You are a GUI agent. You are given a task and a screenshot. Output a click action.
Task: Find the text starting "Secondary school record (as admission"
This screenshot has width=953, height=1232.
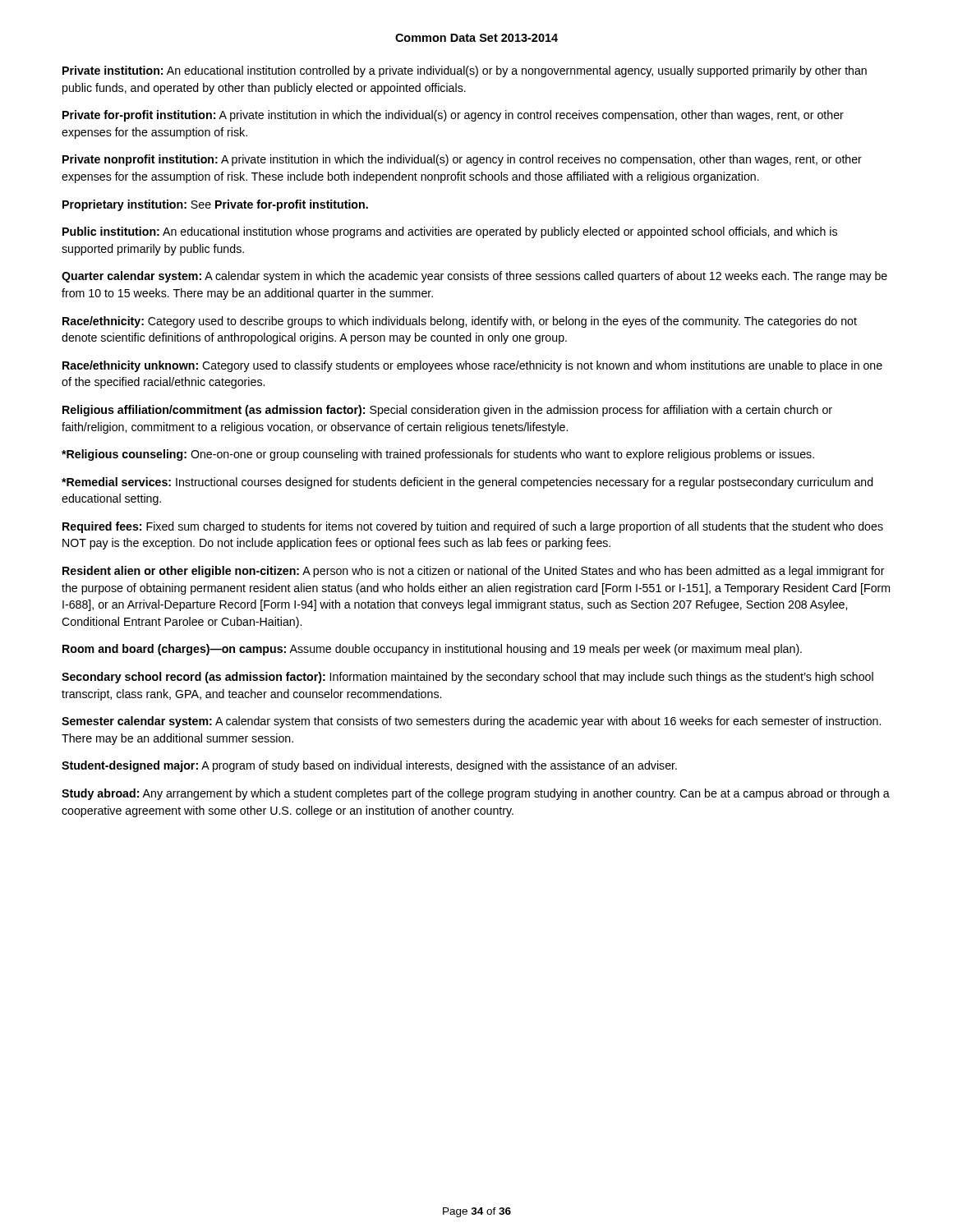[468, 685]
